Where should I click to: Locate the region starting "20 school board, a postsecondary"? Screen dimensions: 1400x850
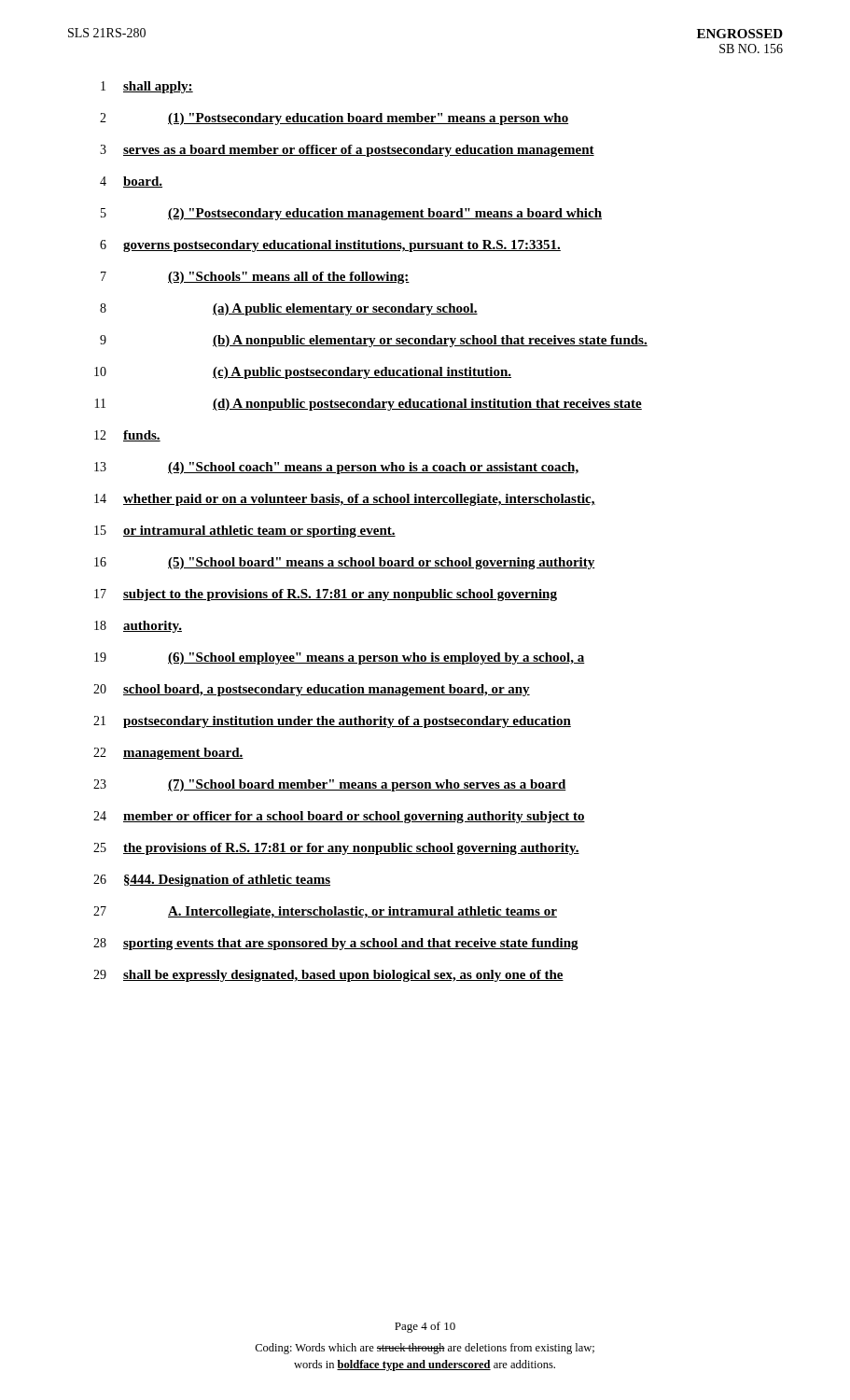(425, 689)
